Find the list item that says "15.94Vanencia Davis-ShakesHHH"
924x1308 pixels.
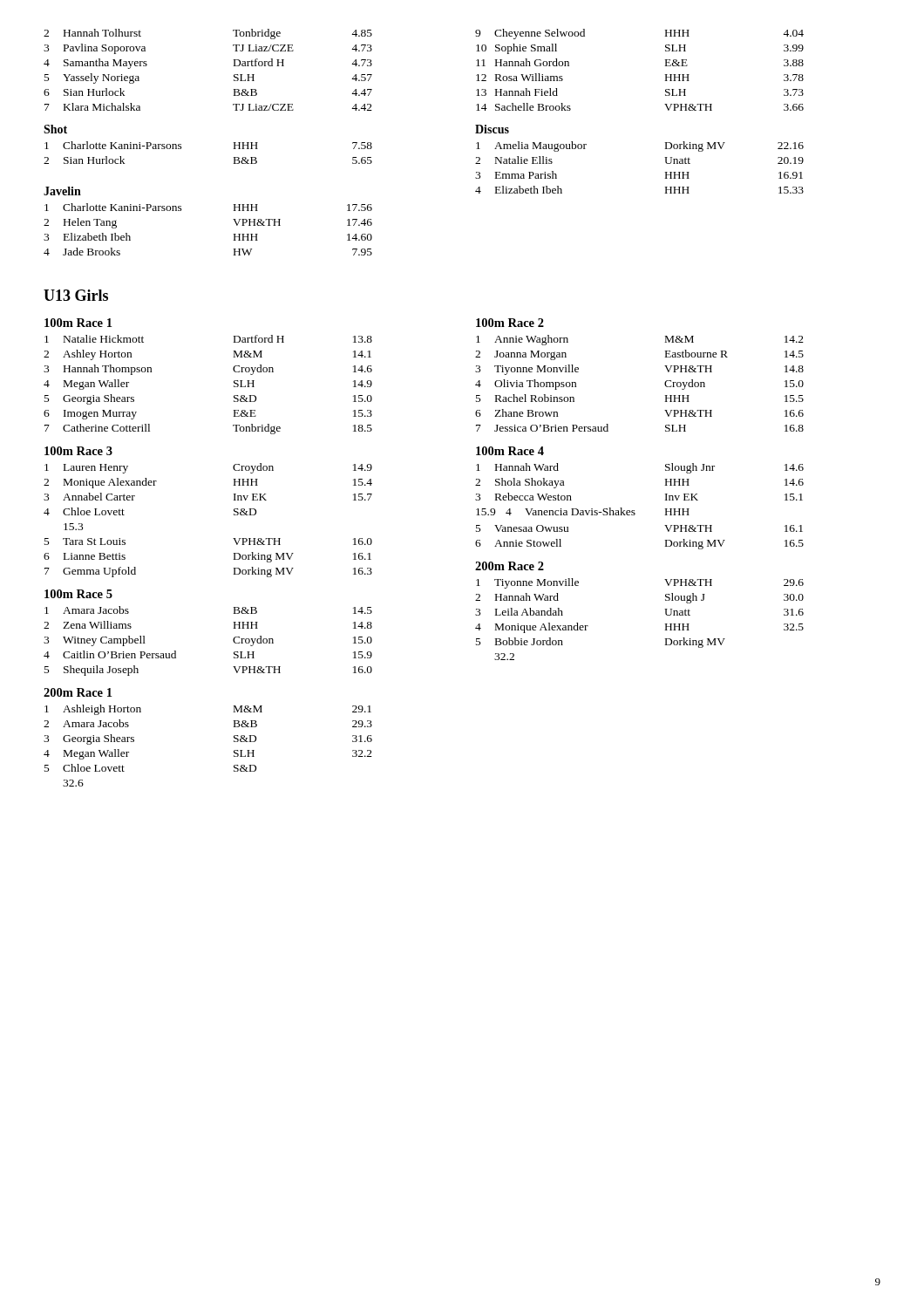pyautogui.click(x=582, y=512)
